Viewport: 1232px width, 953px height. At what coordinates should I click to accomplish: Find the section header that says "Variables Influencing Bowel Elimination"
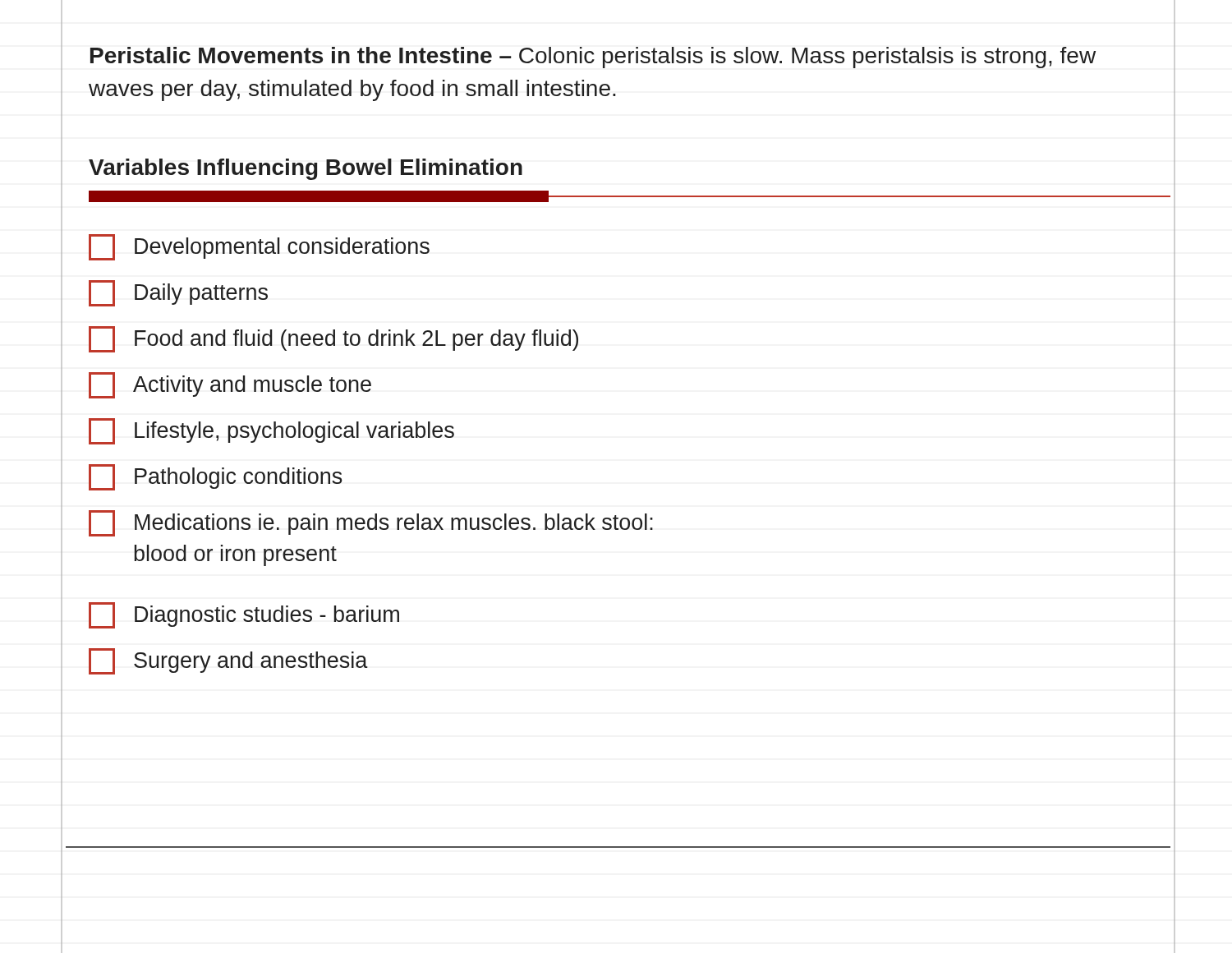coord(306,167)
